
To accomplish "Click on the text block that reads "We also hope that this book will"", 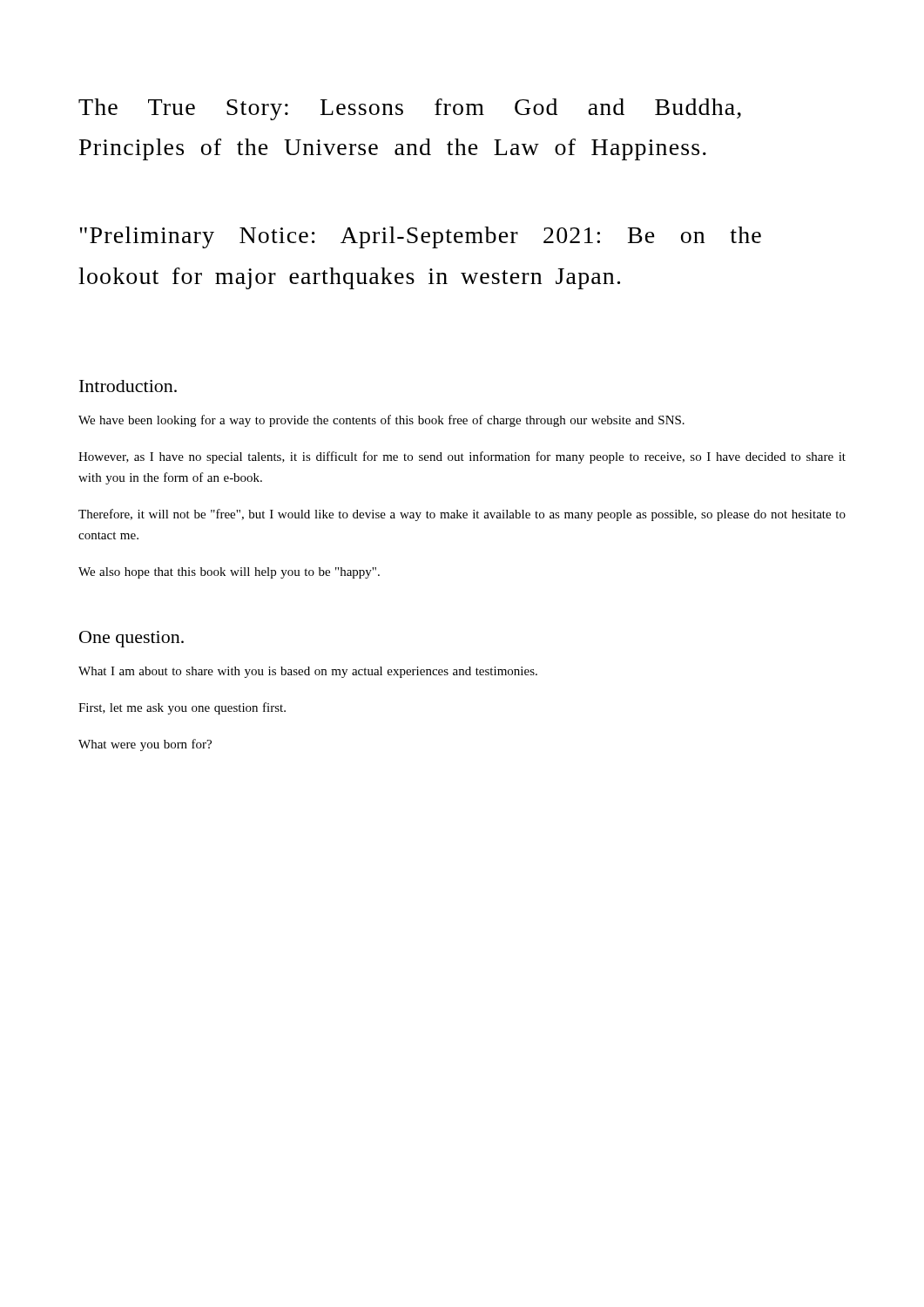I will point(229,571).
